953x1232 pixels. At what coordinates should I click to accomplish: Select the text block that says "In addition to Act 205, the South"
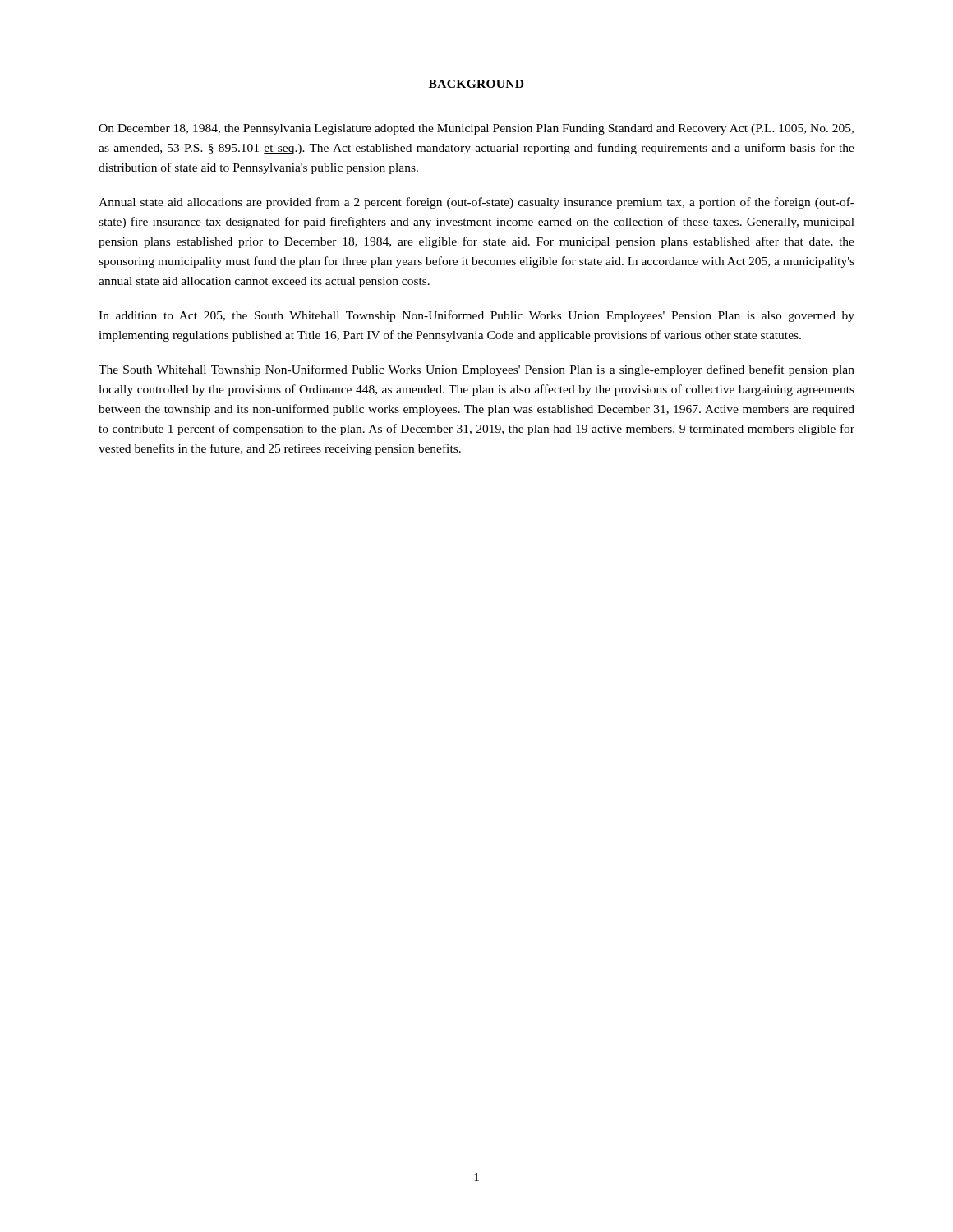click(476, 325)
